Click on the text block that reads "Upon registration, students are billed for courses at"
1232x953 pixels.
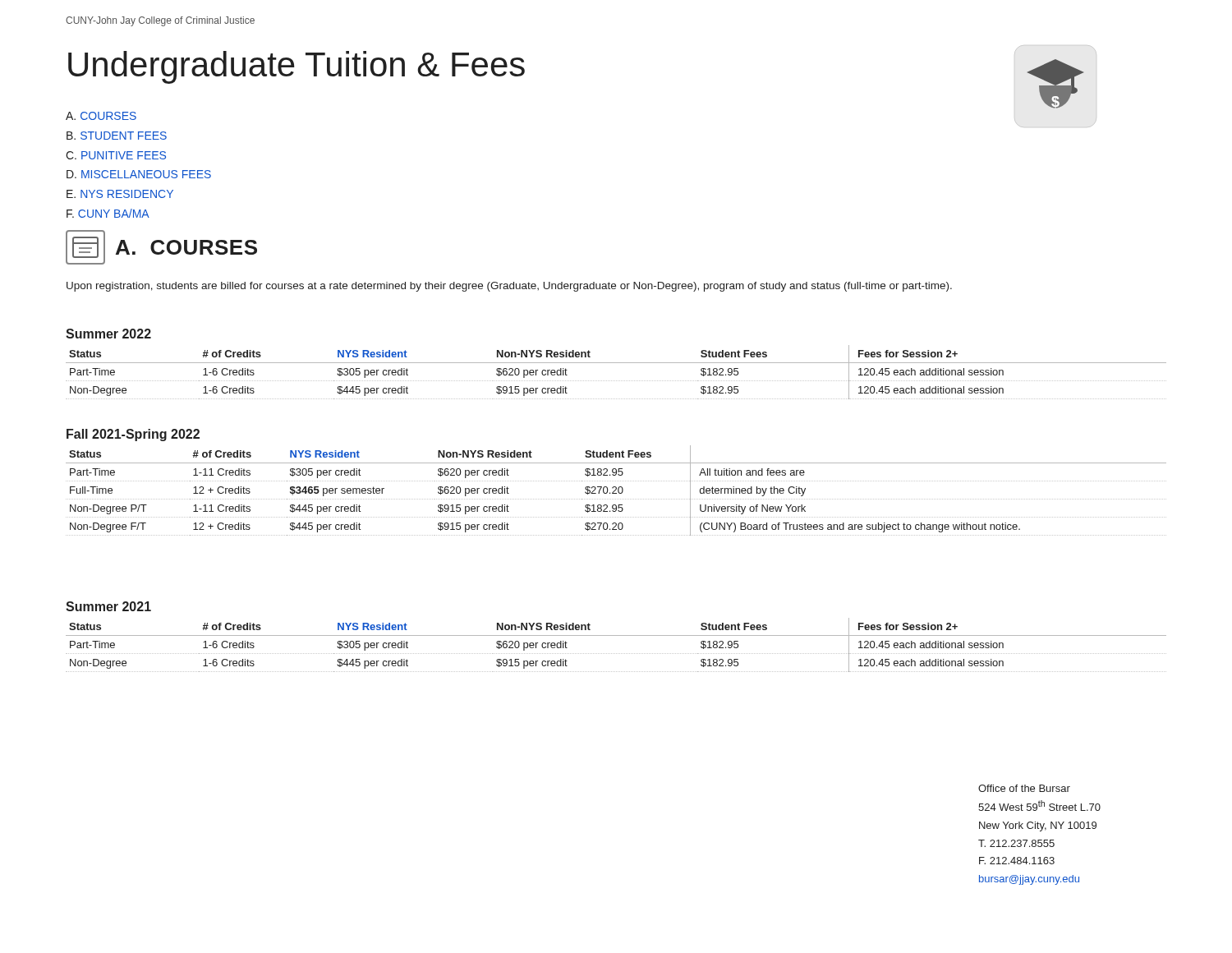coord(509,285)
